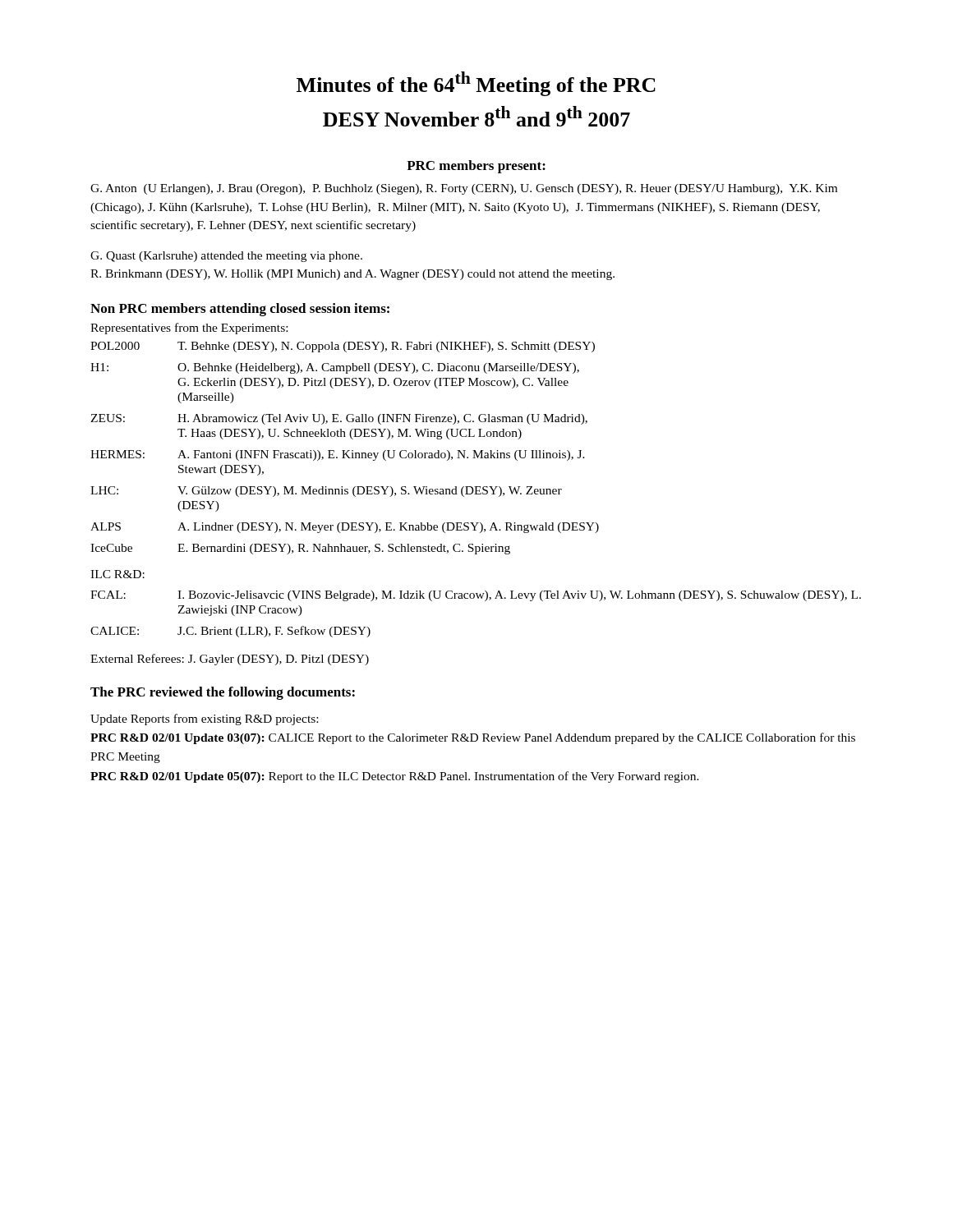This screenshot has width=953, height=1232.
Task: Locate the list item containing "LHC: V. Gülzow (DESY), M. Medinnis"
Action: point(476,498)
